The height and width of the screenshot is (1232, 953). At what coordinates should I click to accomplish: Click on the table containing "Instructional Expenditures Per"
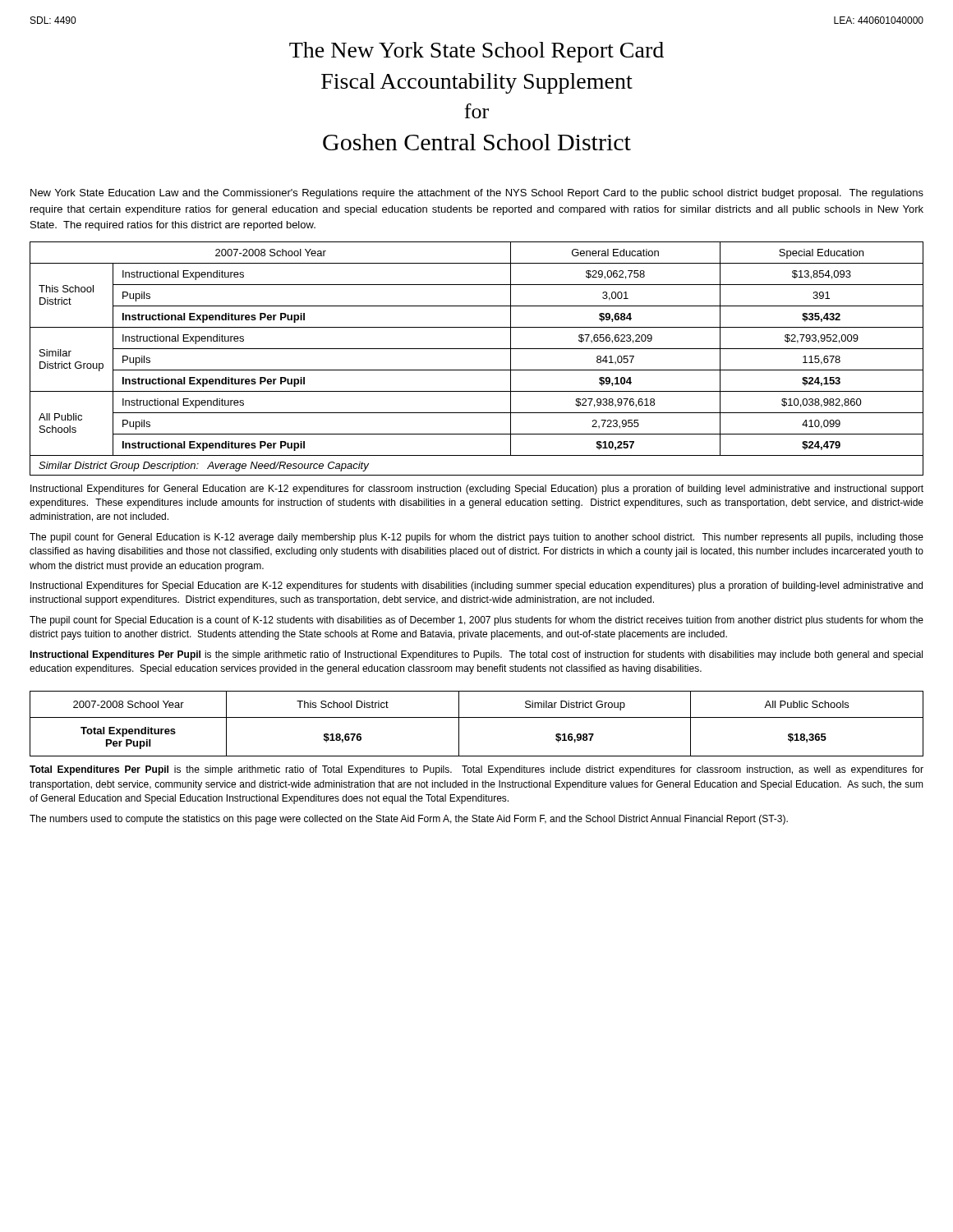(476, 358)
